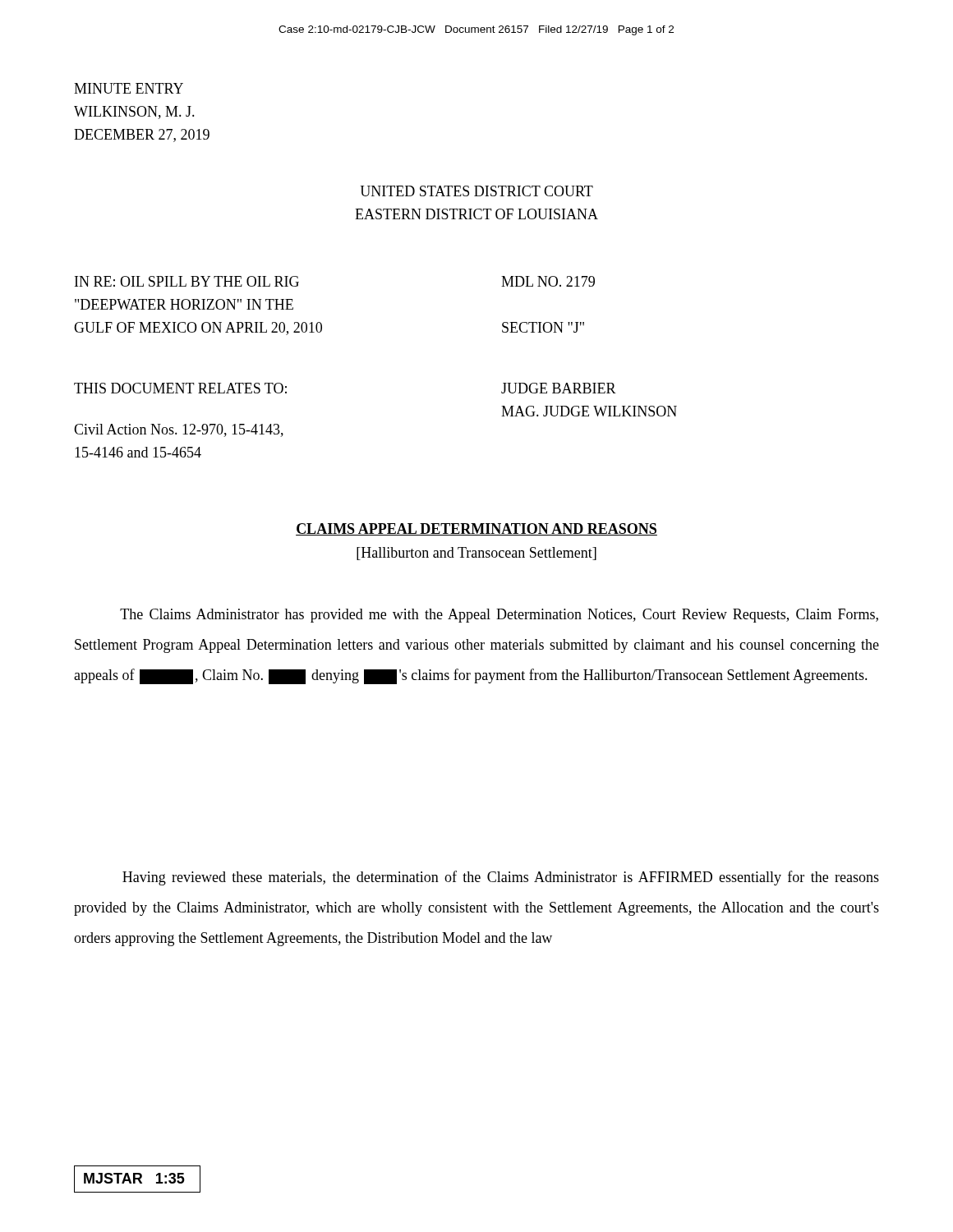Viewport: 953px width, 1232px height.
Task: Click on the element starting "The Claims Administrator has"
Action: (476, 648)
